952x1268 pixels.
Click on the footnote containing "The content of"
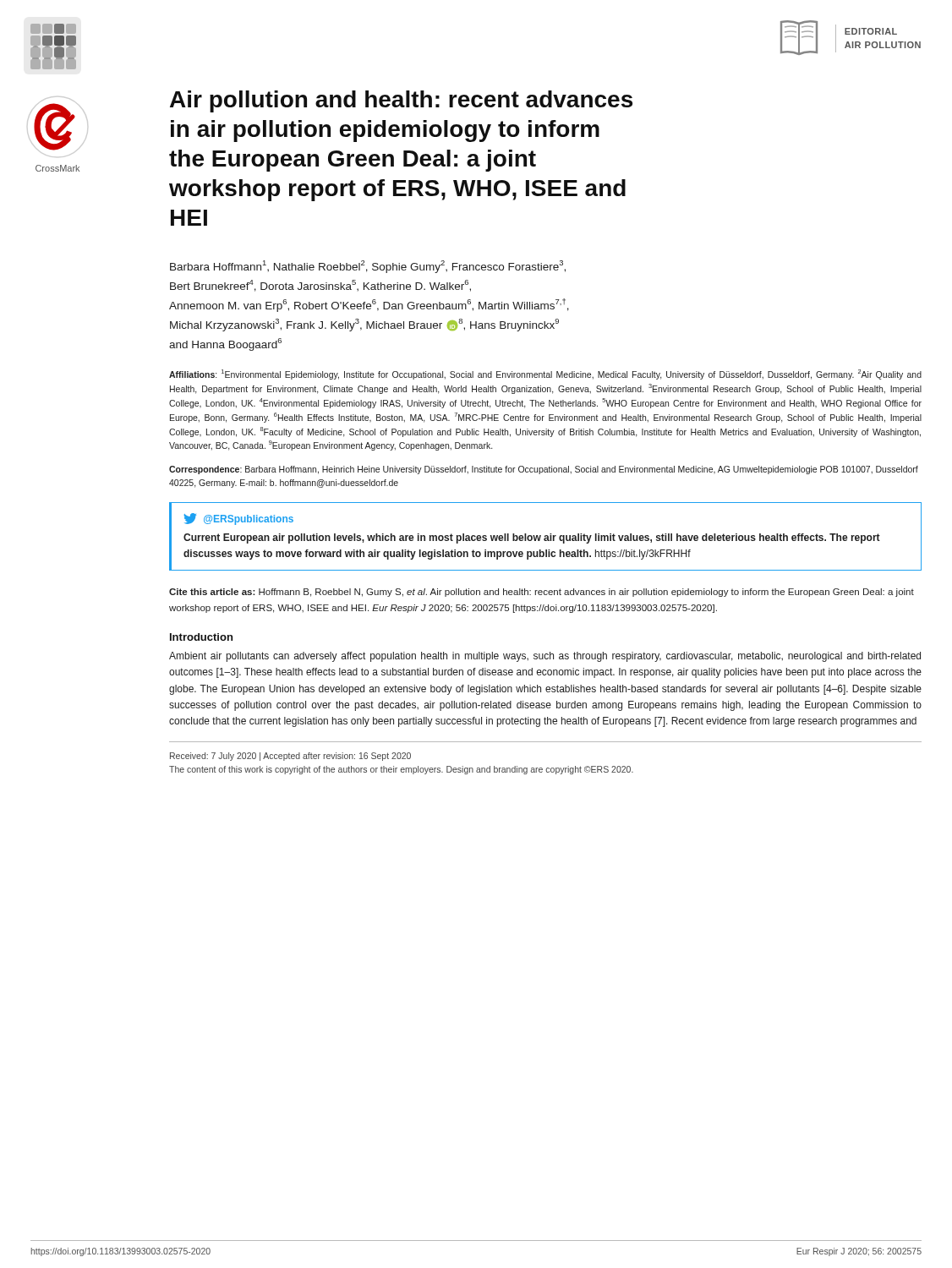point(401,769)
